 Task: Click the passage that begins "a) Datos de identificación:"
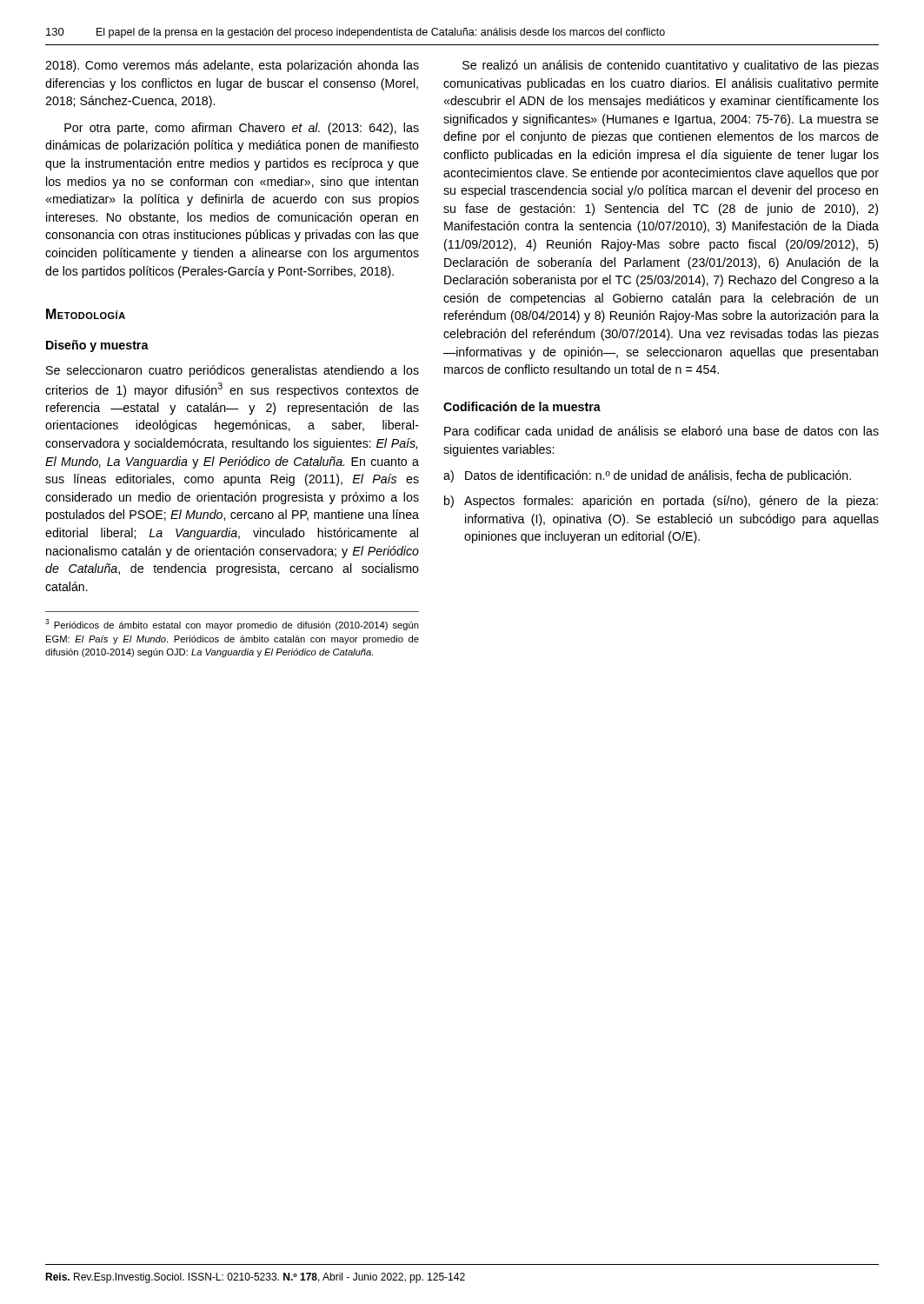pos(661,476)
